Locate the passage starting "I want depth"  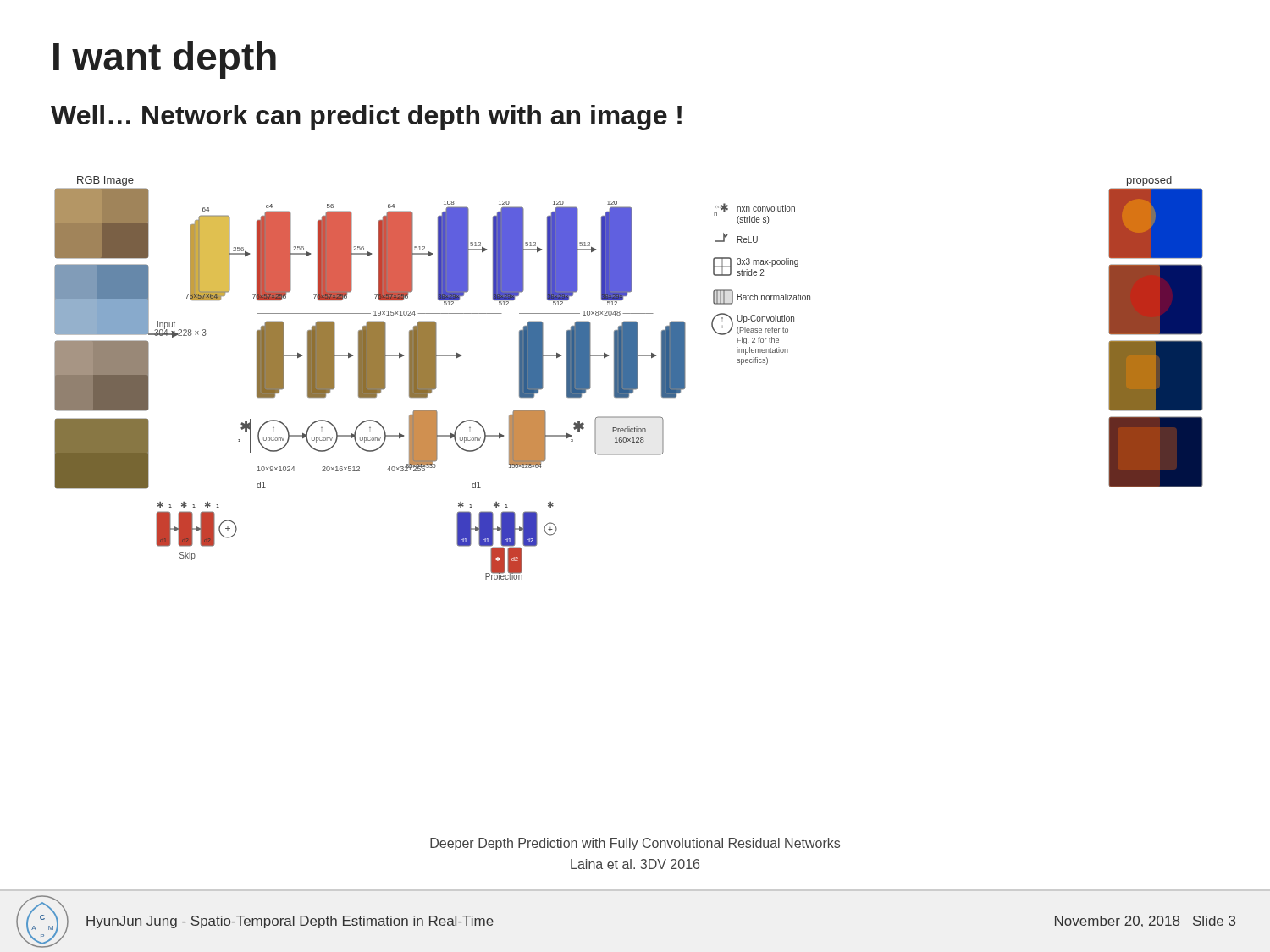coord(164,57)
